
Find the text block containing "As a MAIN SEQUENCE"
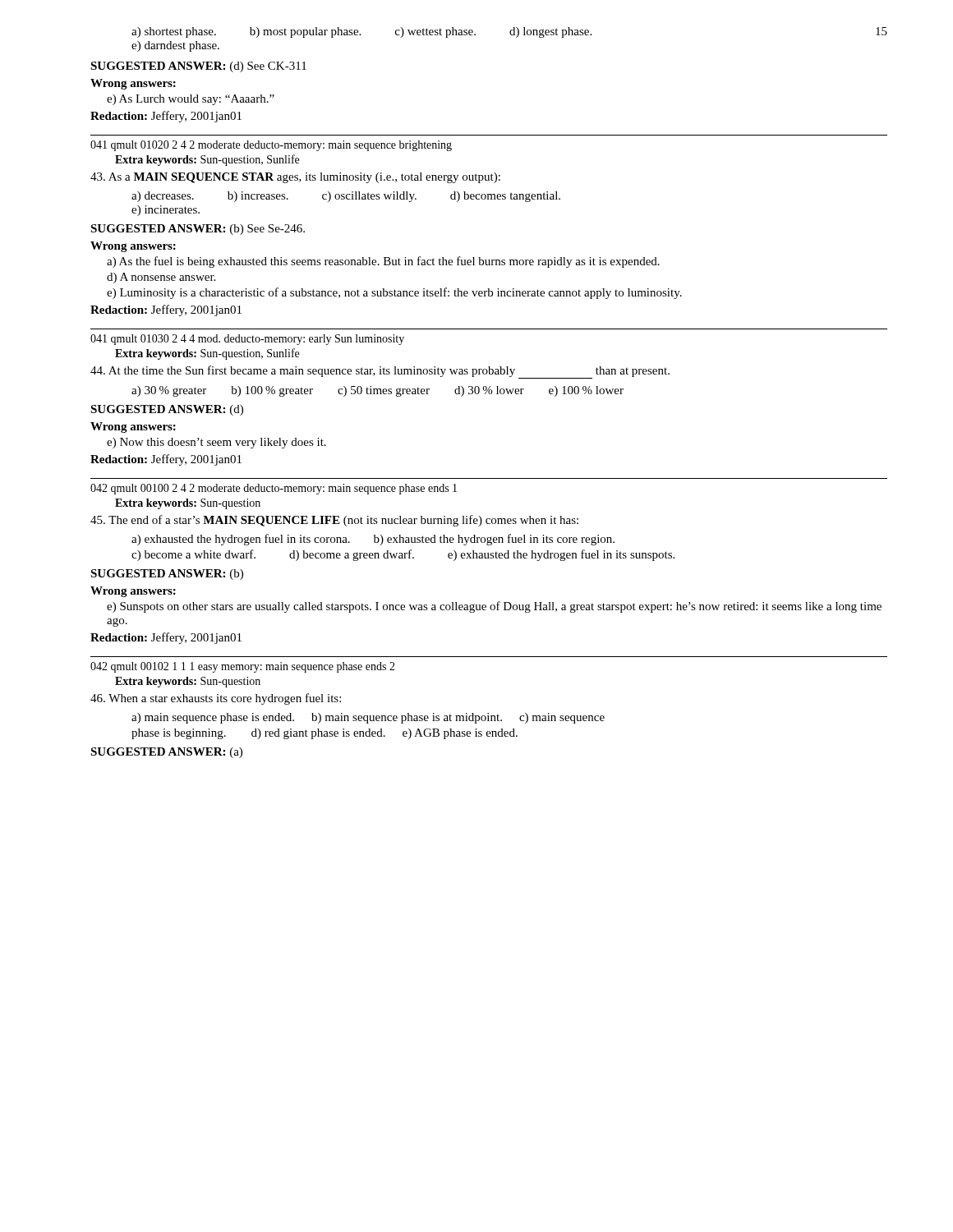point(296,177)
